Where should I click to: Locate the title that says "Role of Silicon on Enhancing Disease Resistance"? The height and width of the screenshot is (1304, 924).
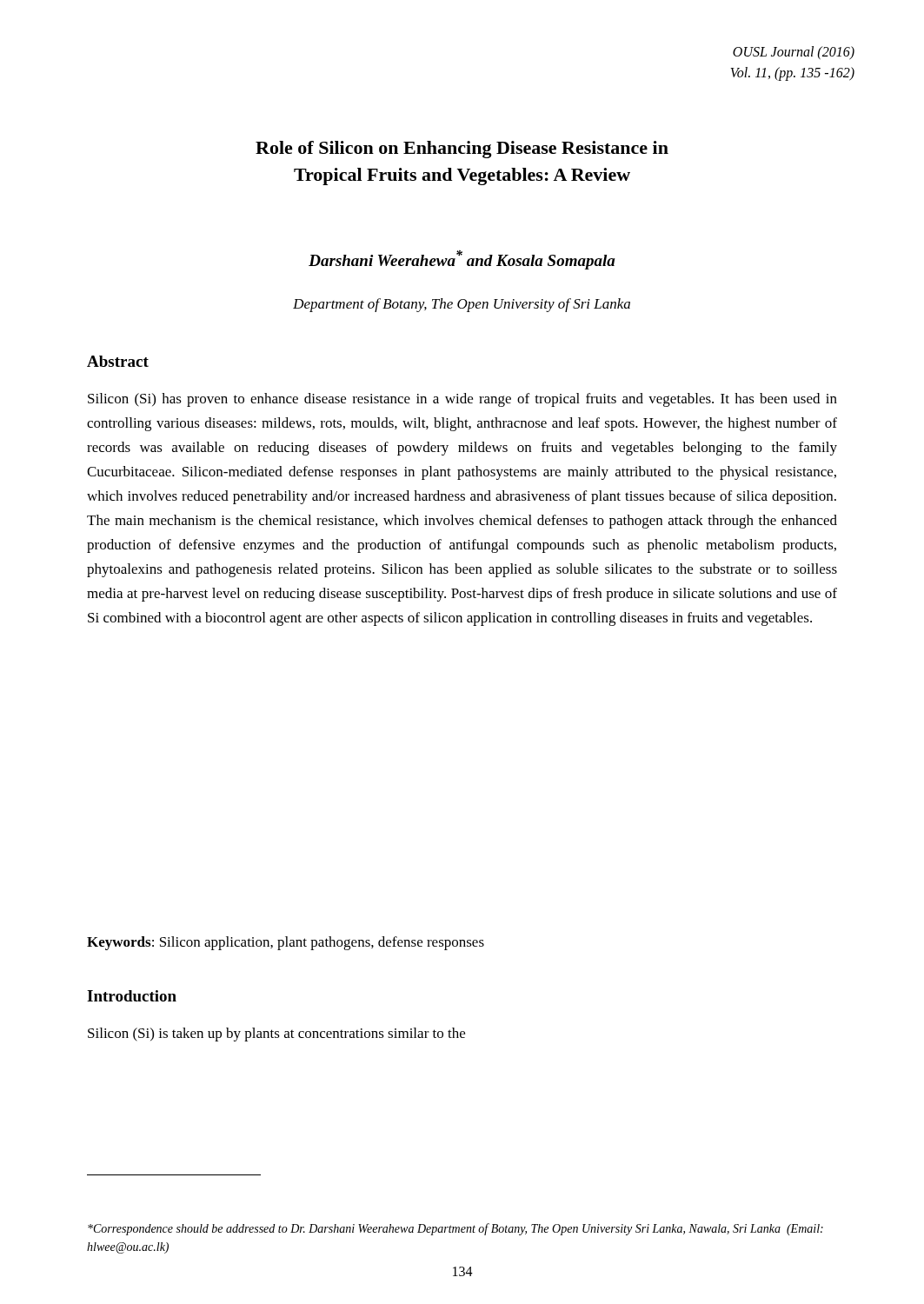point(462,161)
